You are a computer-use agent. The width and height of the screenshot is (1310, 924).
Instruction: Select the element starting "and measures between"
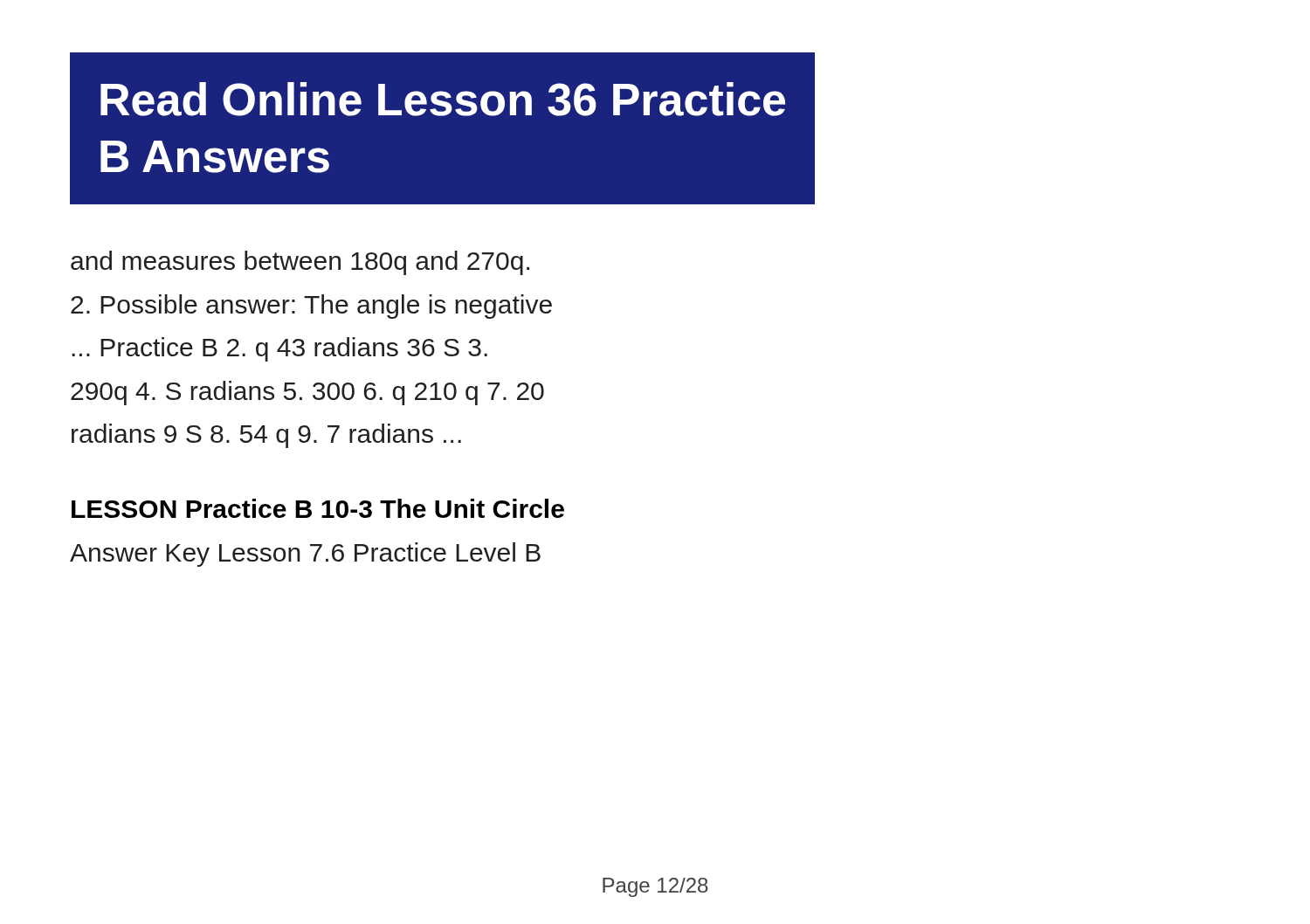point(311,347)
